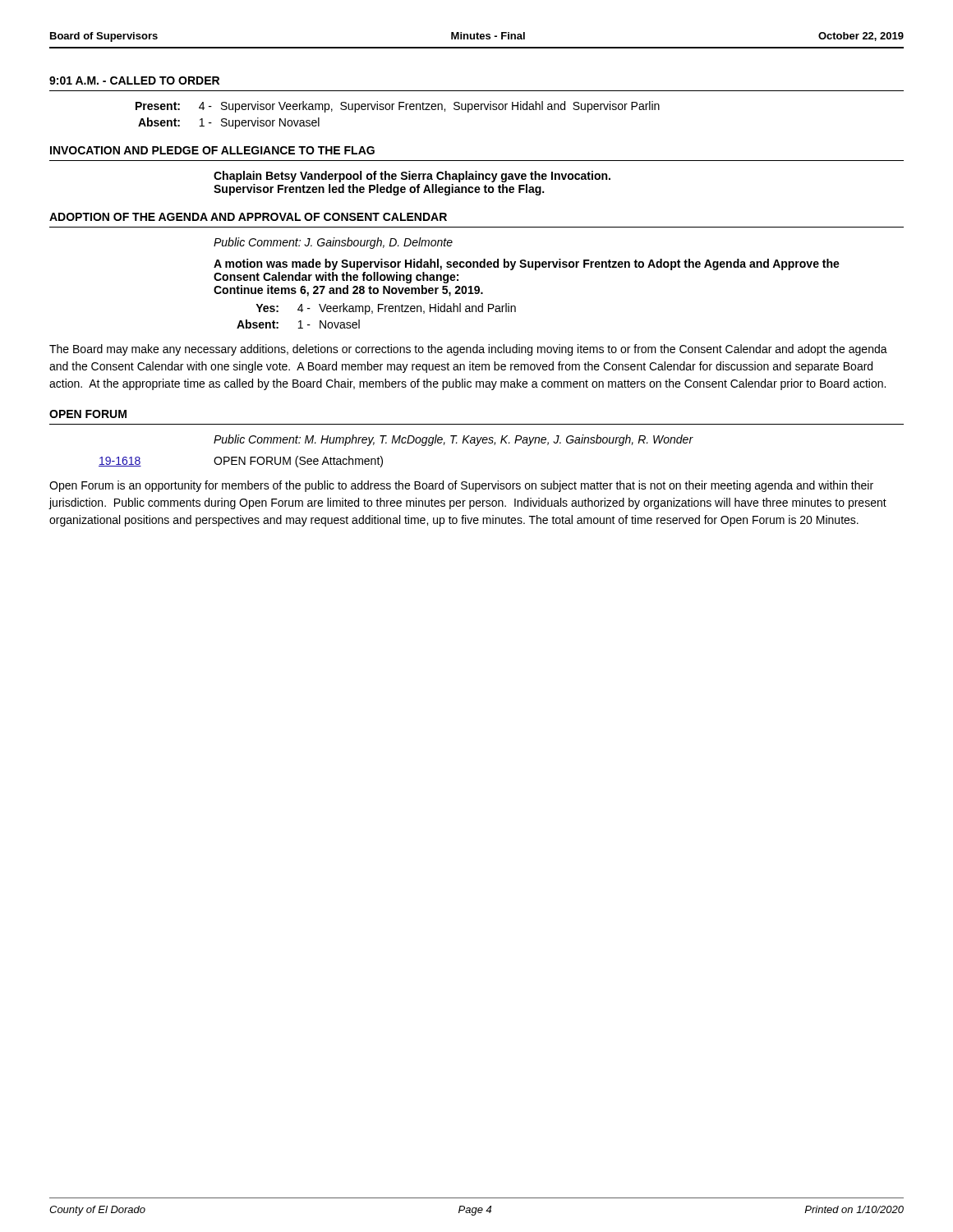Point to the text block starting "Open Forum is an opportunity for members of"

468,503
